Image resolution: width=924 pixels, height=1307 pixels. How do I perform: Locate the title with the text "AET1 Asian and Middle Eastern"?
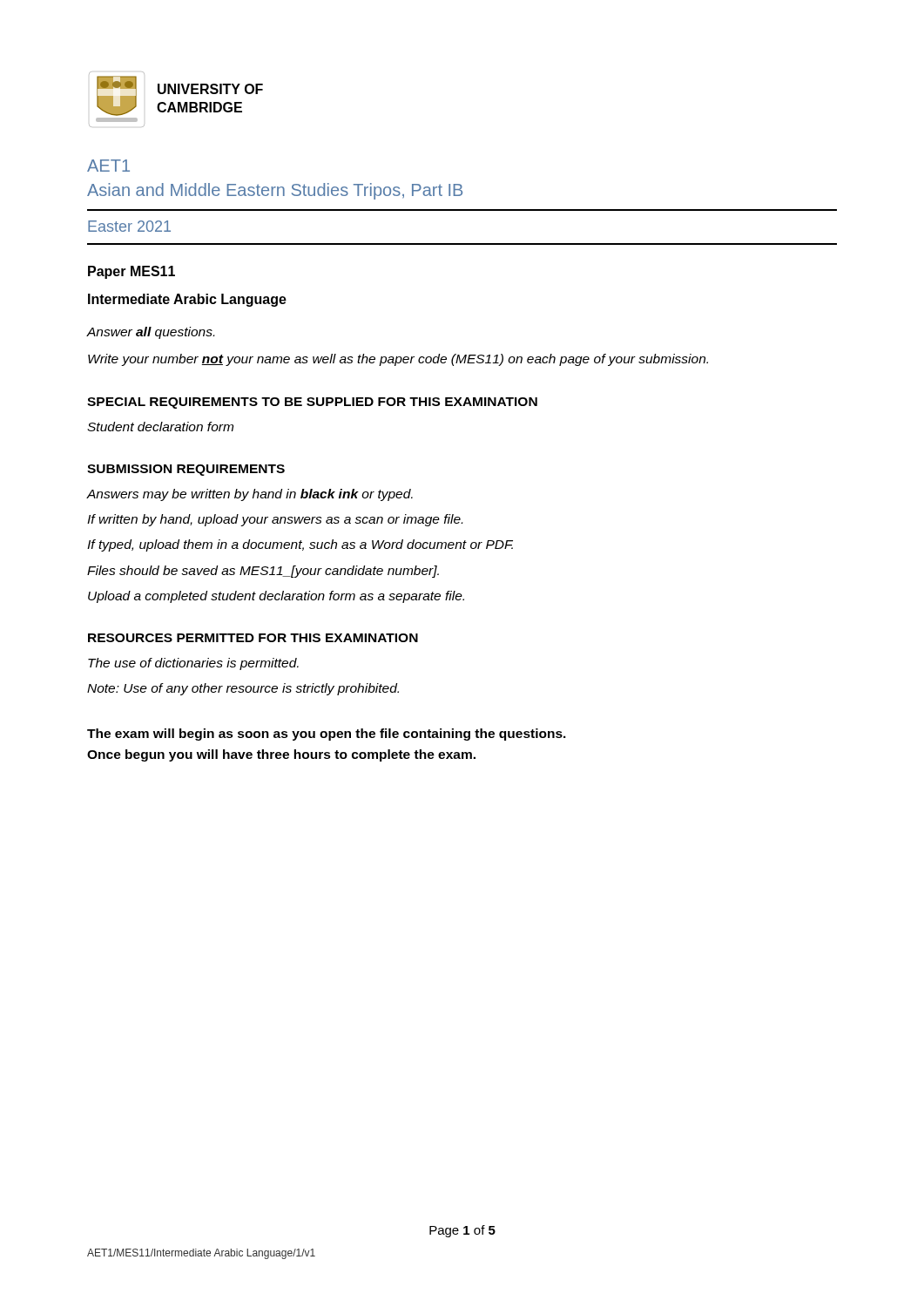click(x=462, y=178)
